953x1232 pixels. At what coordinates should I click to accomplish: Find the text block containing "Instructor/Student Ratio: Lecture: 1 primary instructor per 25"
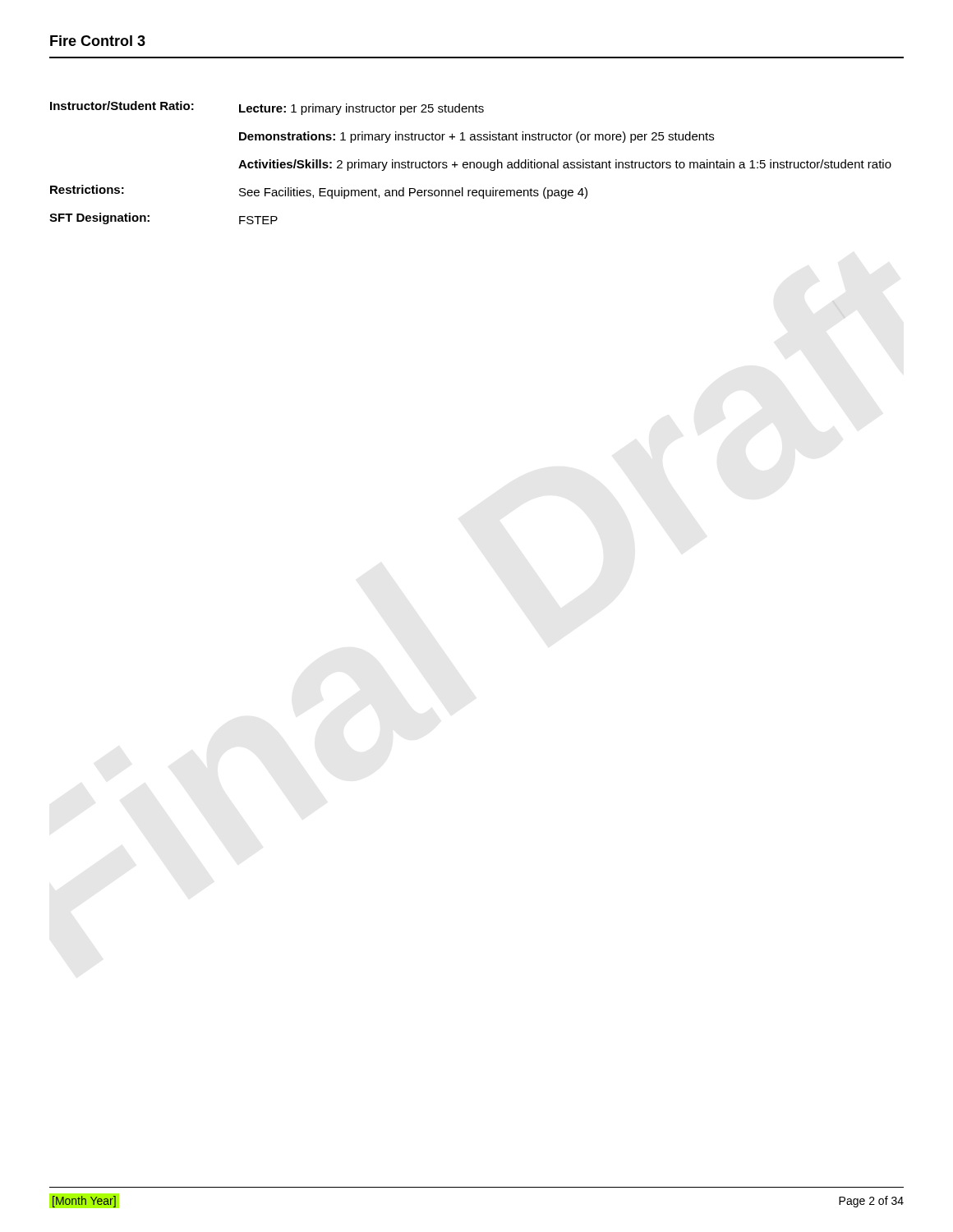click(x=476, y=140)
